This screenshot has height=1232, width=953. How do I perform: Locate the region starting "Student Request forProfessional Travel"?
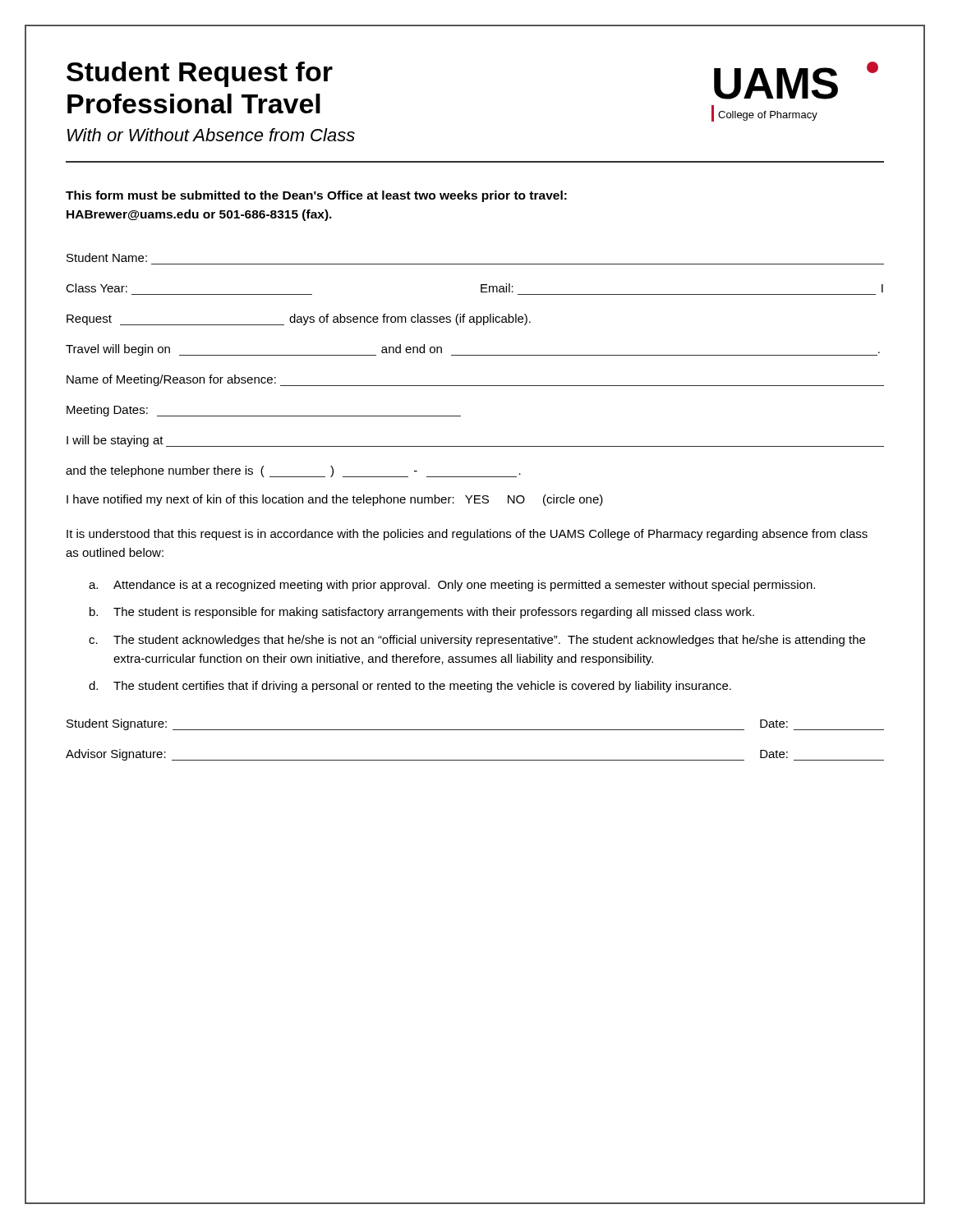coord(210,101)
